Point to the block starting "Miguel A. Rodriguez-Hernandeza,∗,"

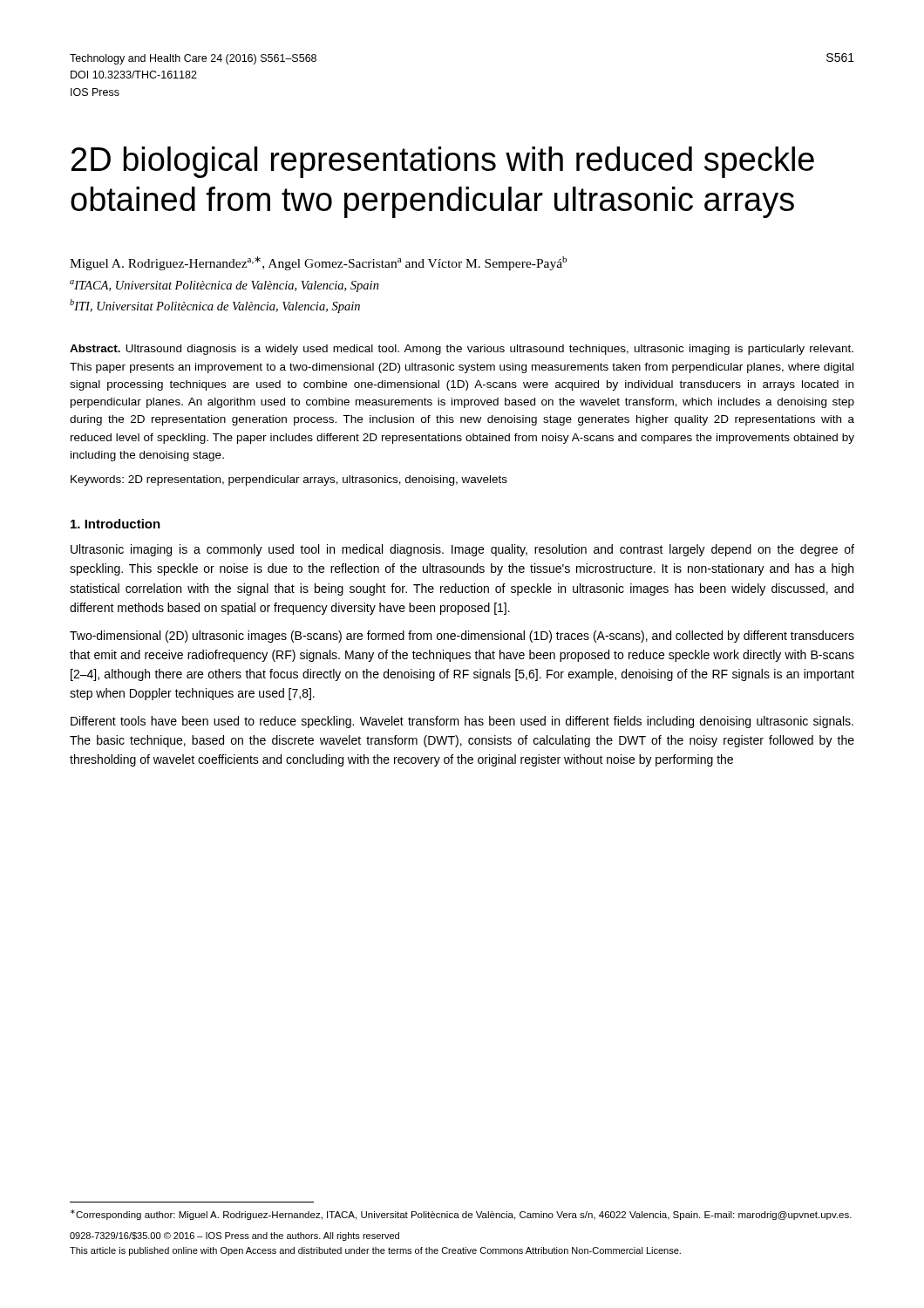pos(318,263)
